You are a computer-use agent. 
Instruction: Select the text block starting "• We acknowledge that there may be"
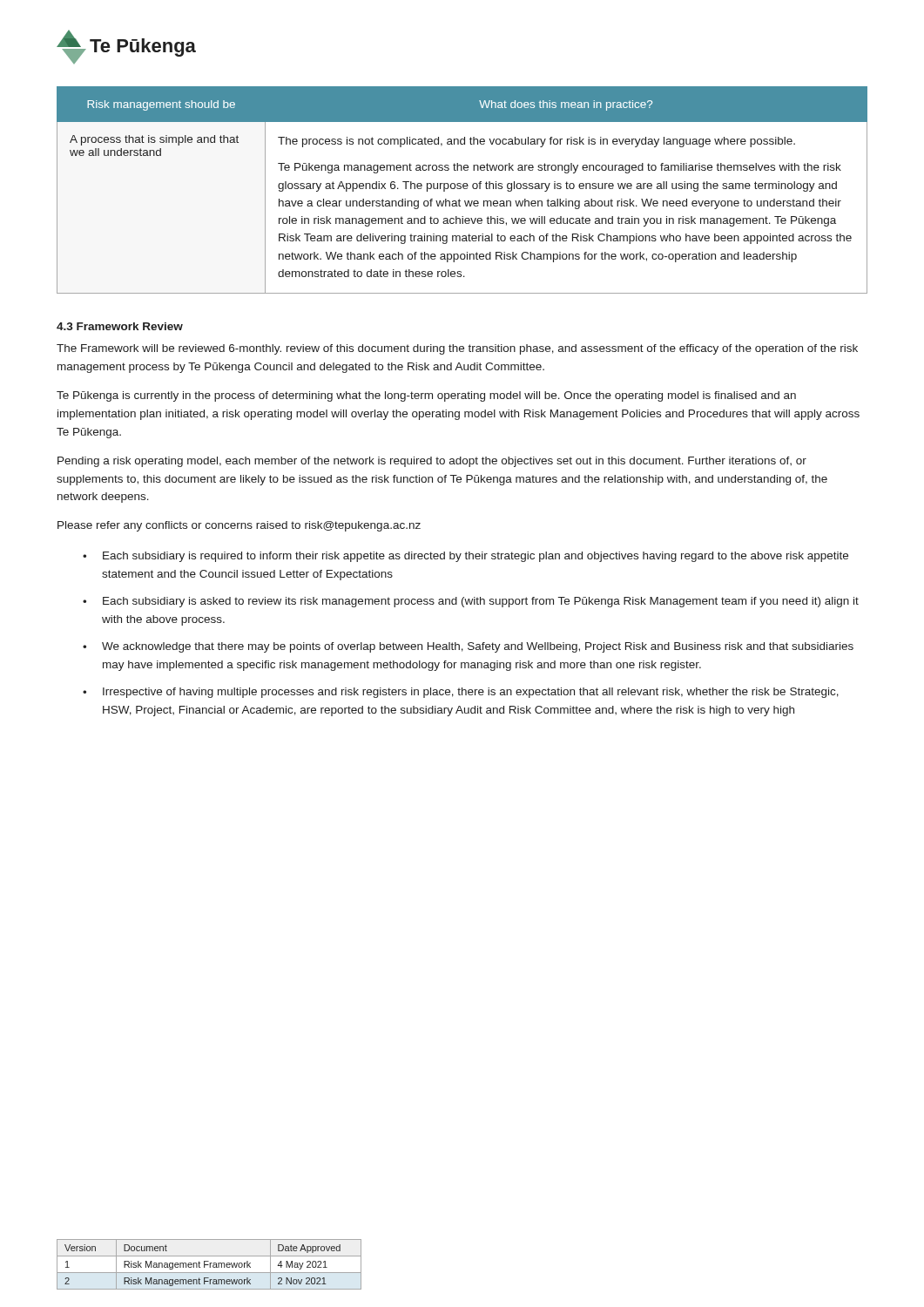click(x=475, y=656)
